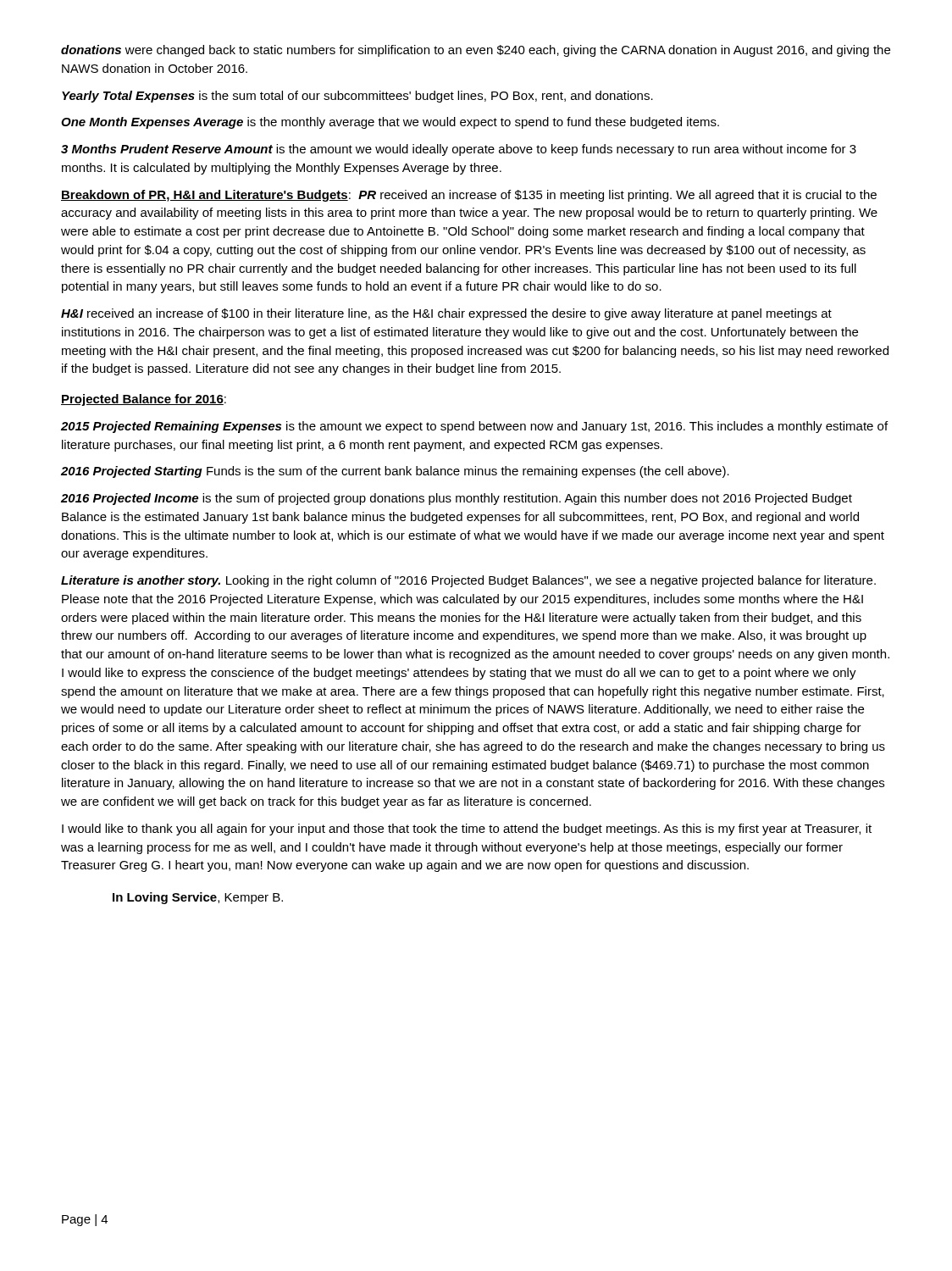This screenshot has width=952, height=1271.
Task: Locate the passage starting "In Loving Service, Kemper B."
Action: [198, 898]
